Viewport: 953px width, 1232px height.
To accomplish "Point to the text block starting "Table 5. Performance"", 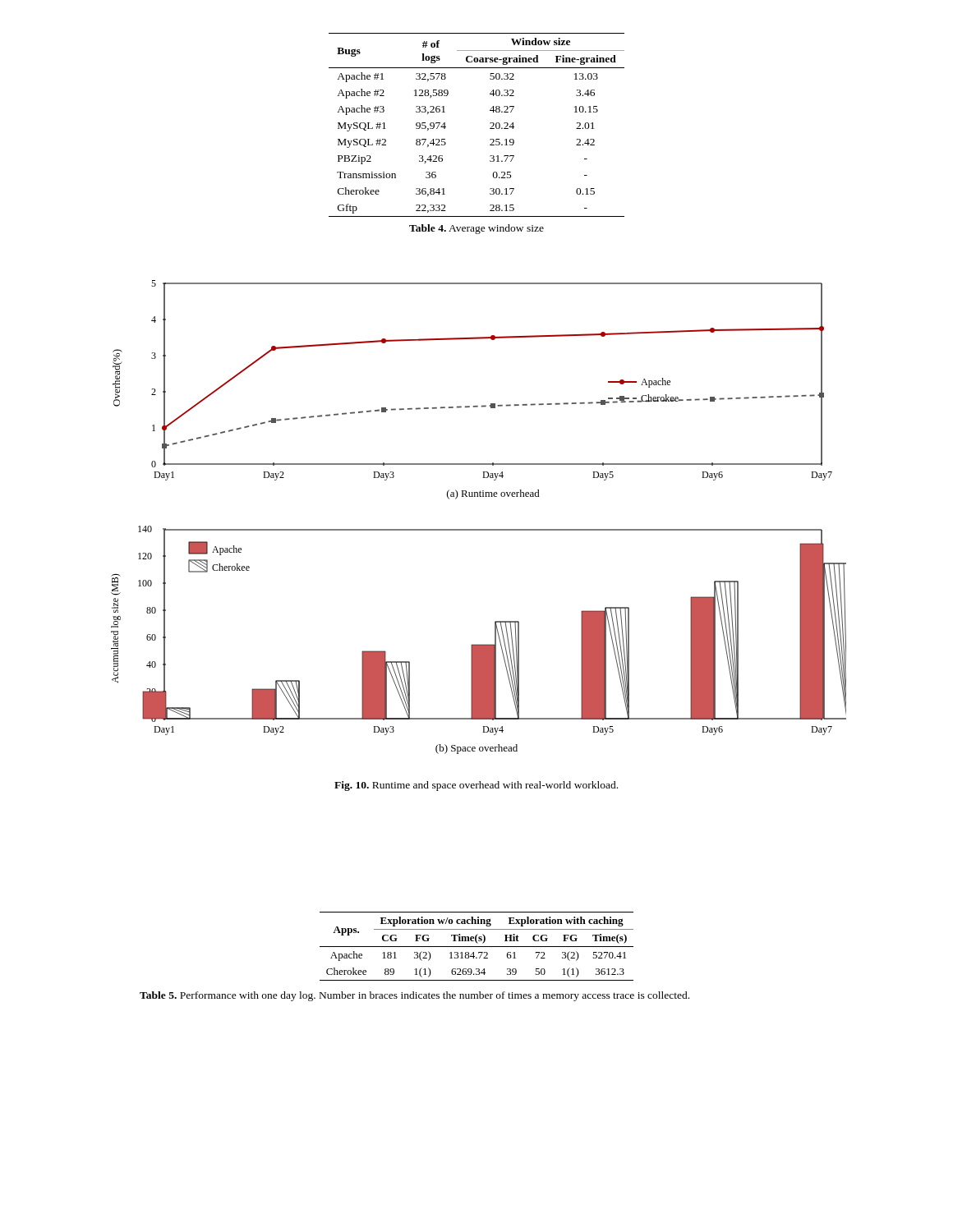I will 415,995.
